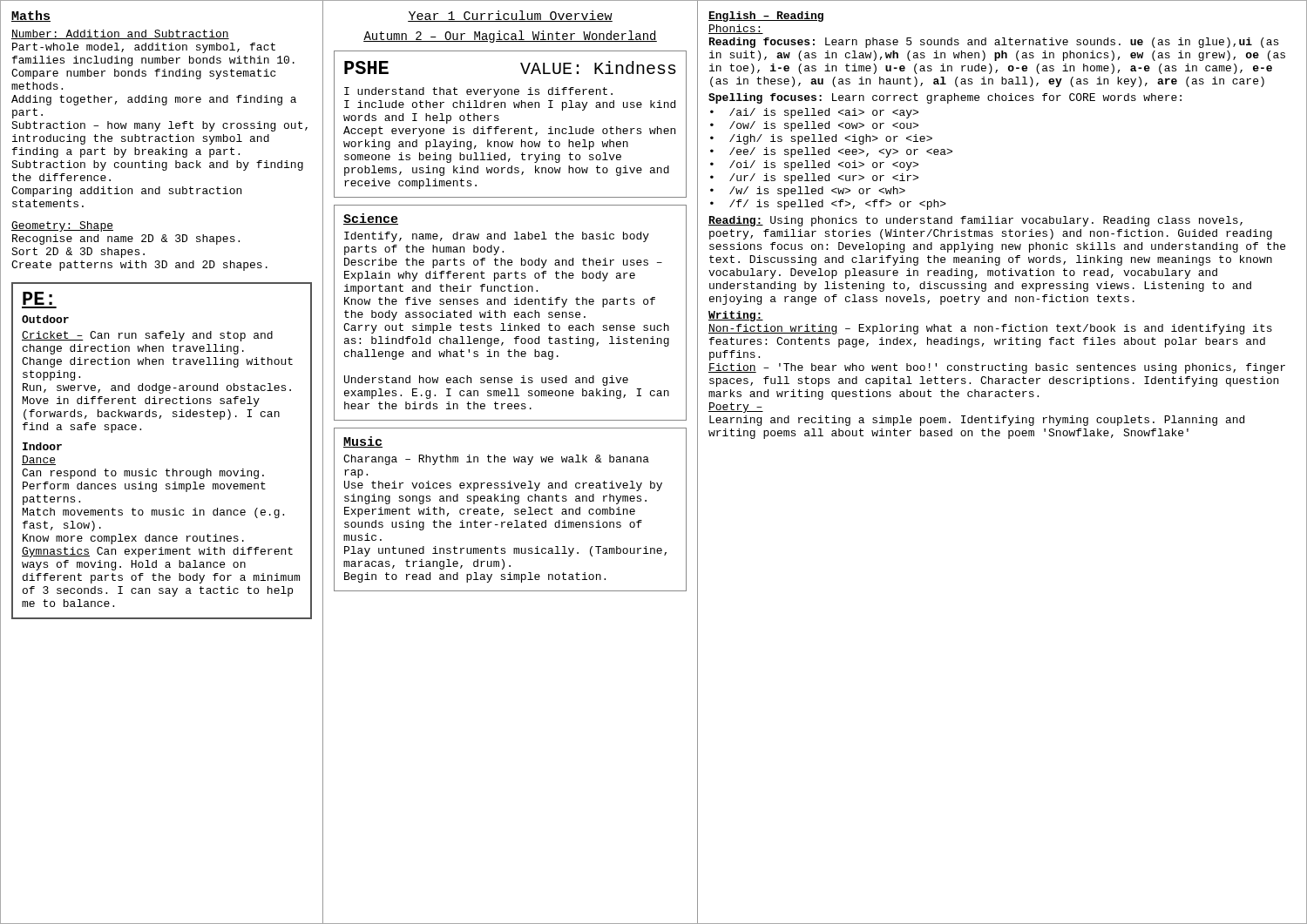This screenshot has width=1307, height=924.
Task: Locate the passage starting "• /ow/ is spelled or"
Action: (814, 126)
